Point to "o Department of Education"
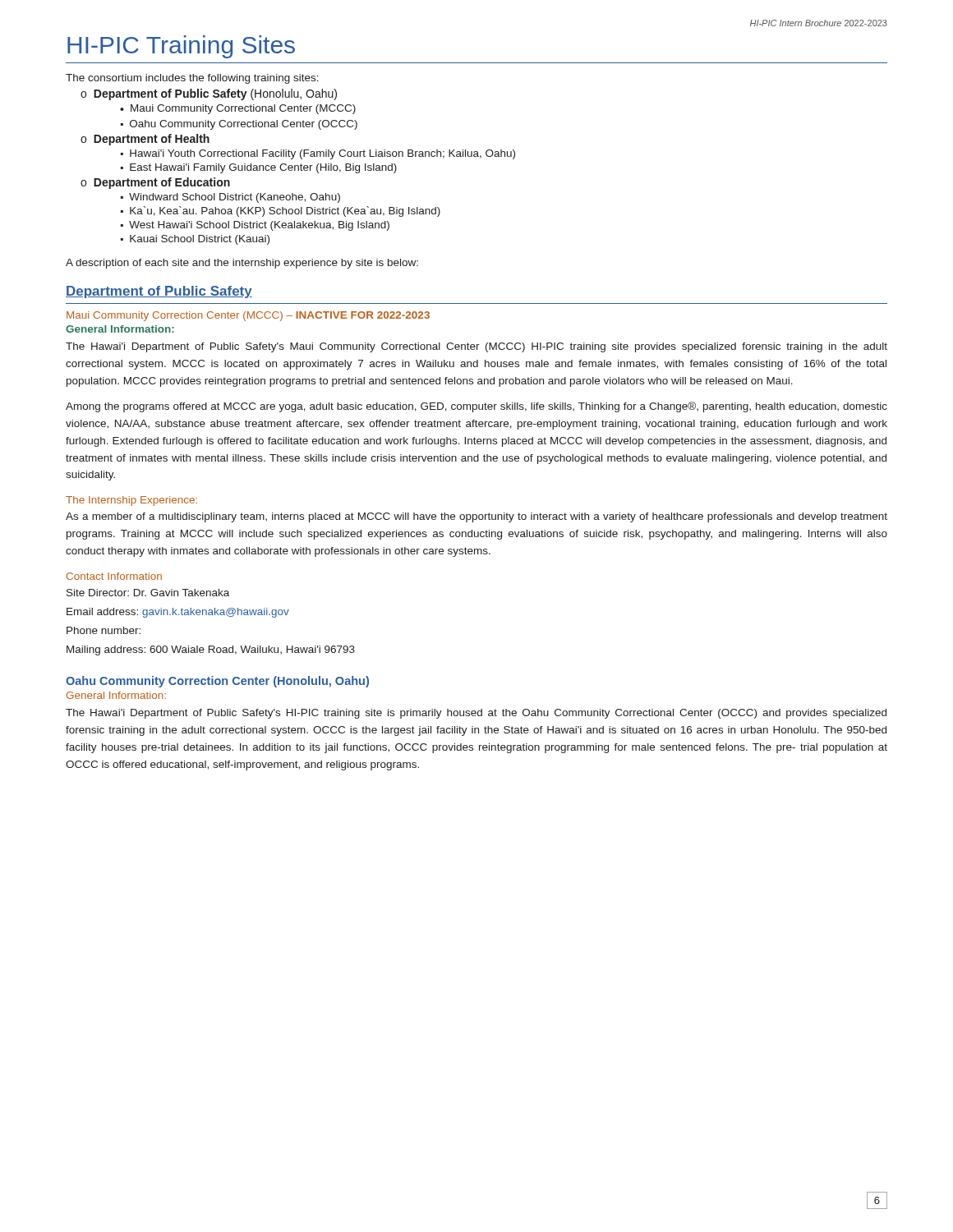Viewport: 953px width, 1232px height. [x=155, y=182]
